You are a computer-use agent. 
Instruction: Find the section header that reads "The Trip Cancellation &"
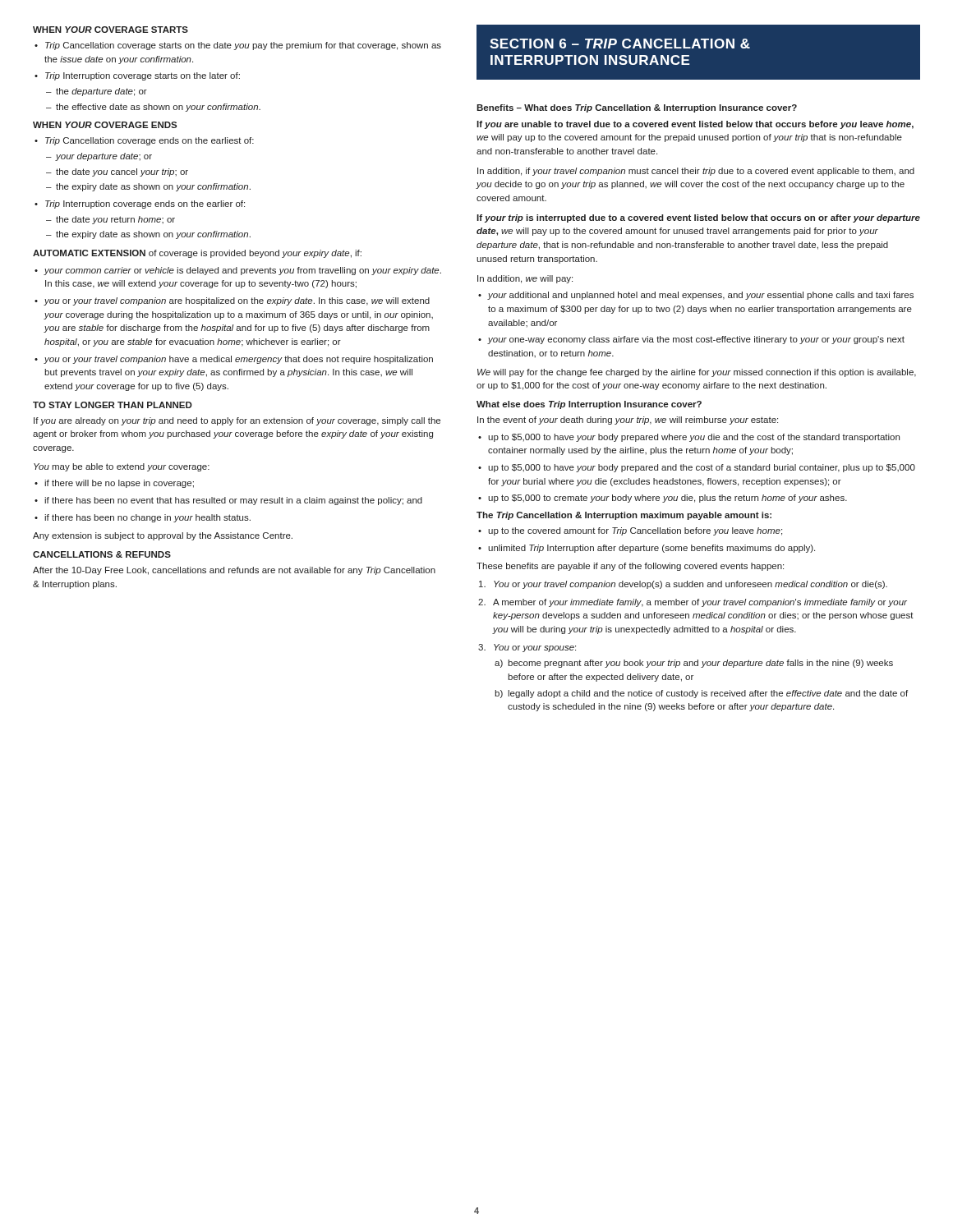click(x=624, y=515)
